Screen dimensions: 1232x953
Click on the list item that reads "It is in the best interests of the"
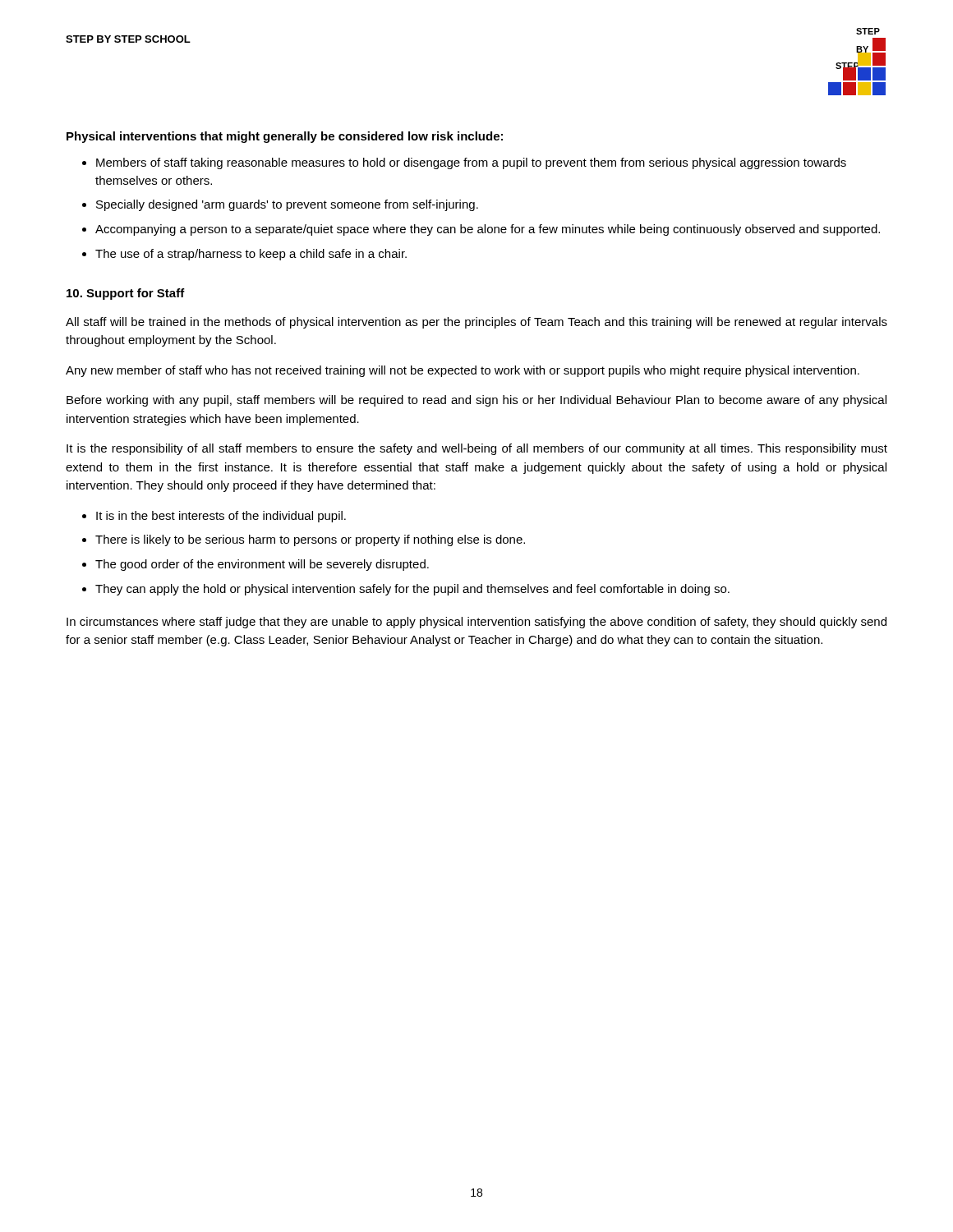[x=221, y=517]
